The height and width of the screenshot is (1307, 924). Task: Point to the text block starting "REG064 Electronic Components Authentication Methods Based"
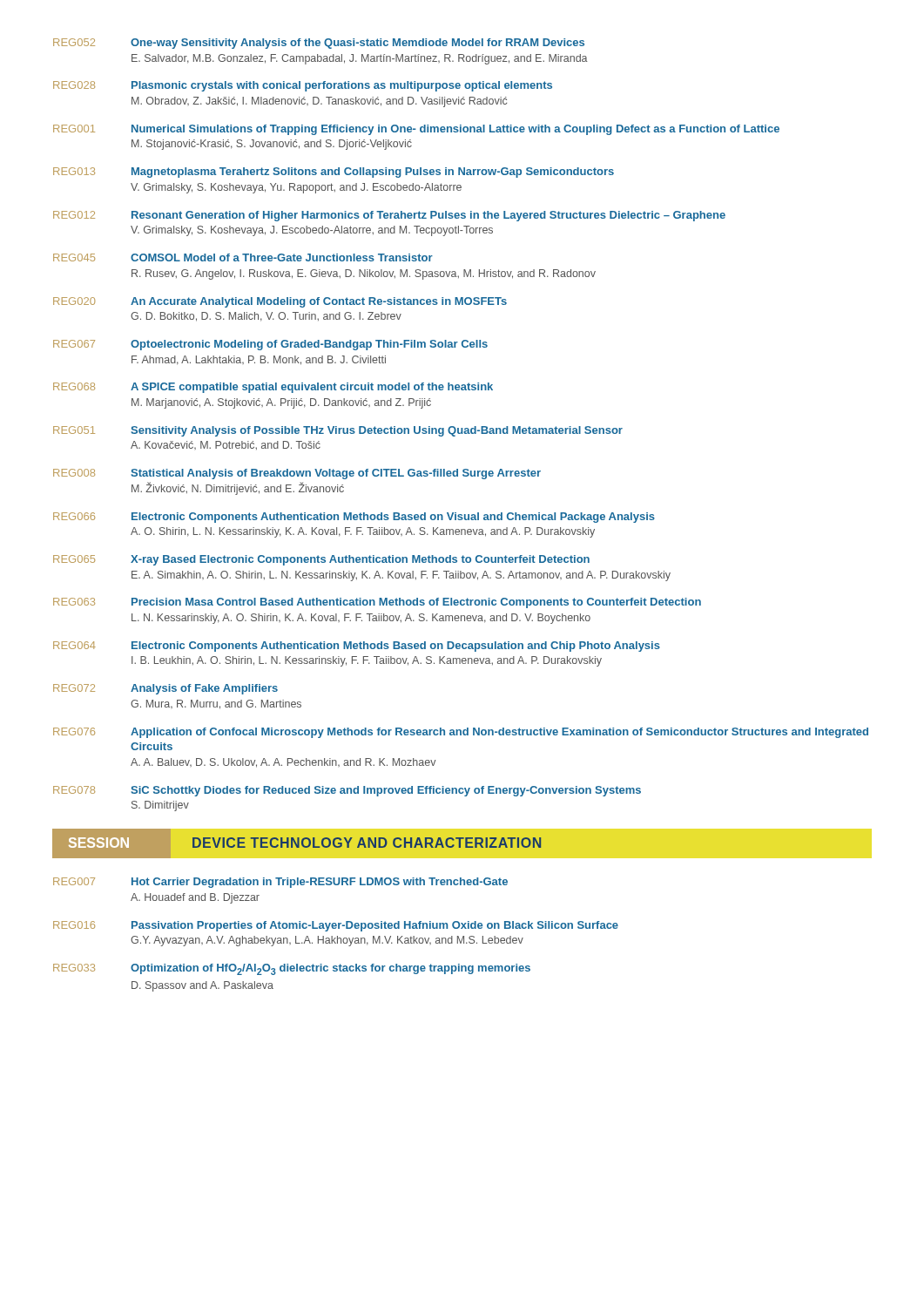pos(462,653)
